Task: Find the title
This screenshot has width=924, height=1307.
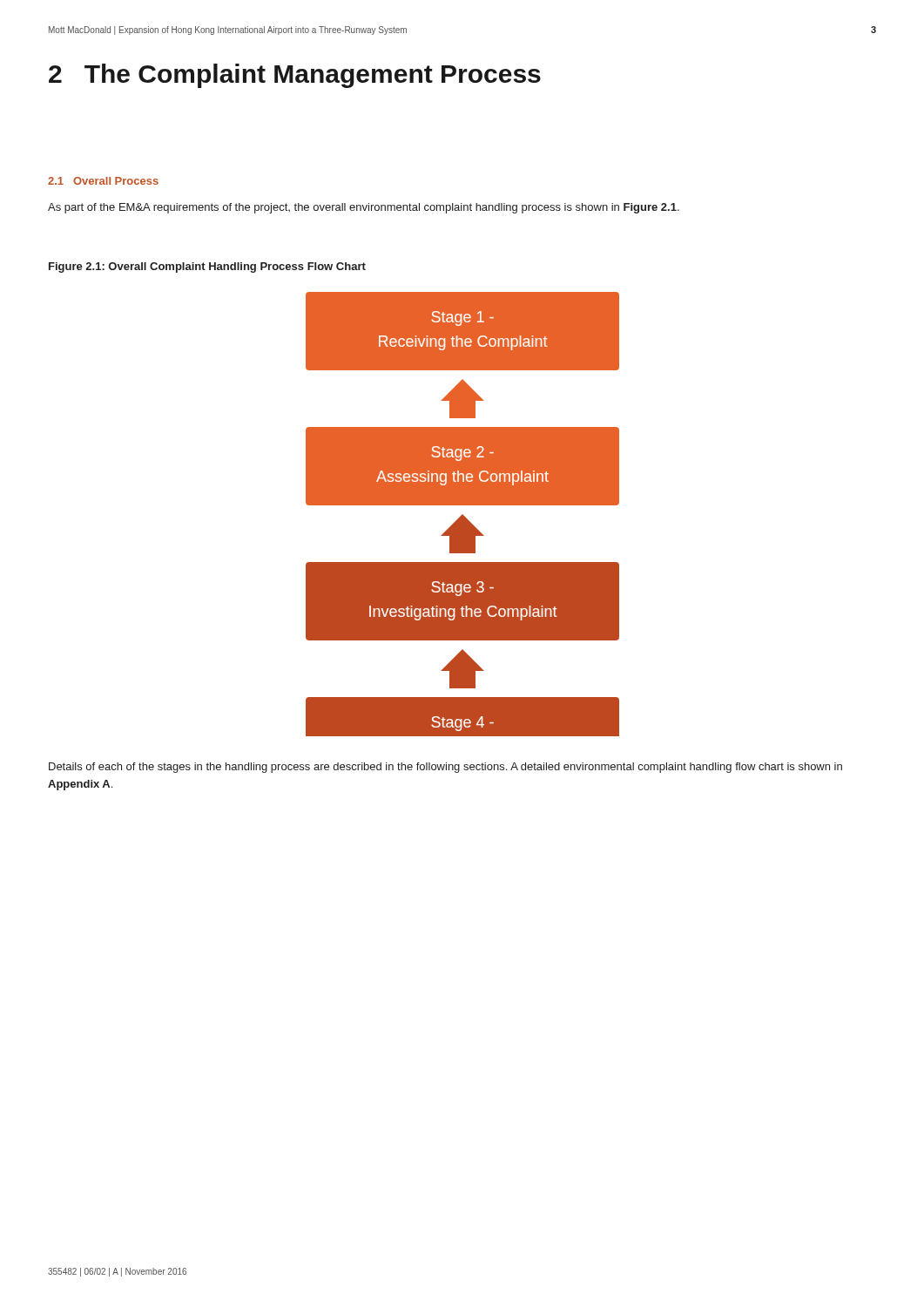Action: [x=462, y=74]
